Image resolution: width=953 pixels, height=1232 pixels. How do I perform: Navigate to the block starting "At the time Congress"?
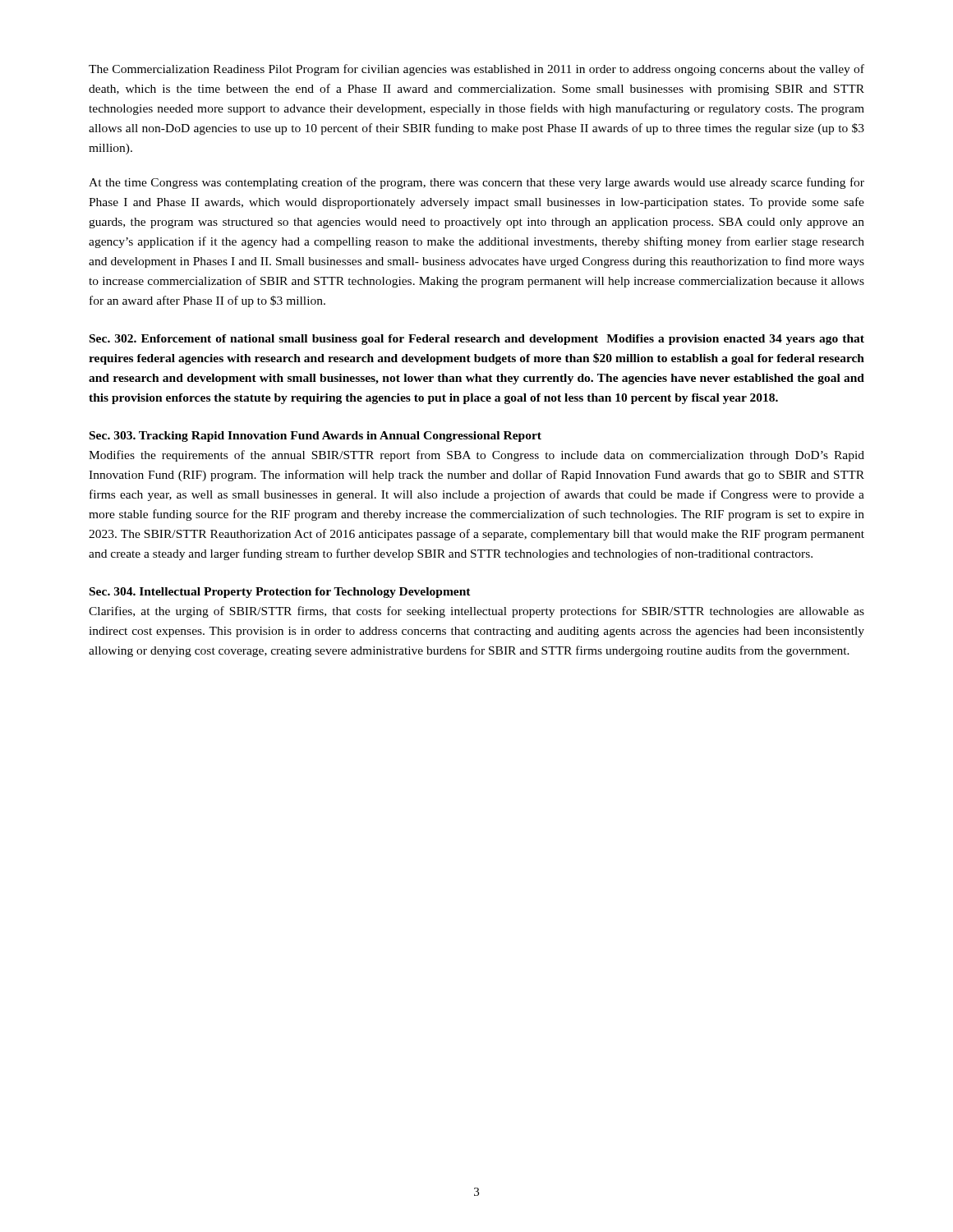(x=476, y=241)
